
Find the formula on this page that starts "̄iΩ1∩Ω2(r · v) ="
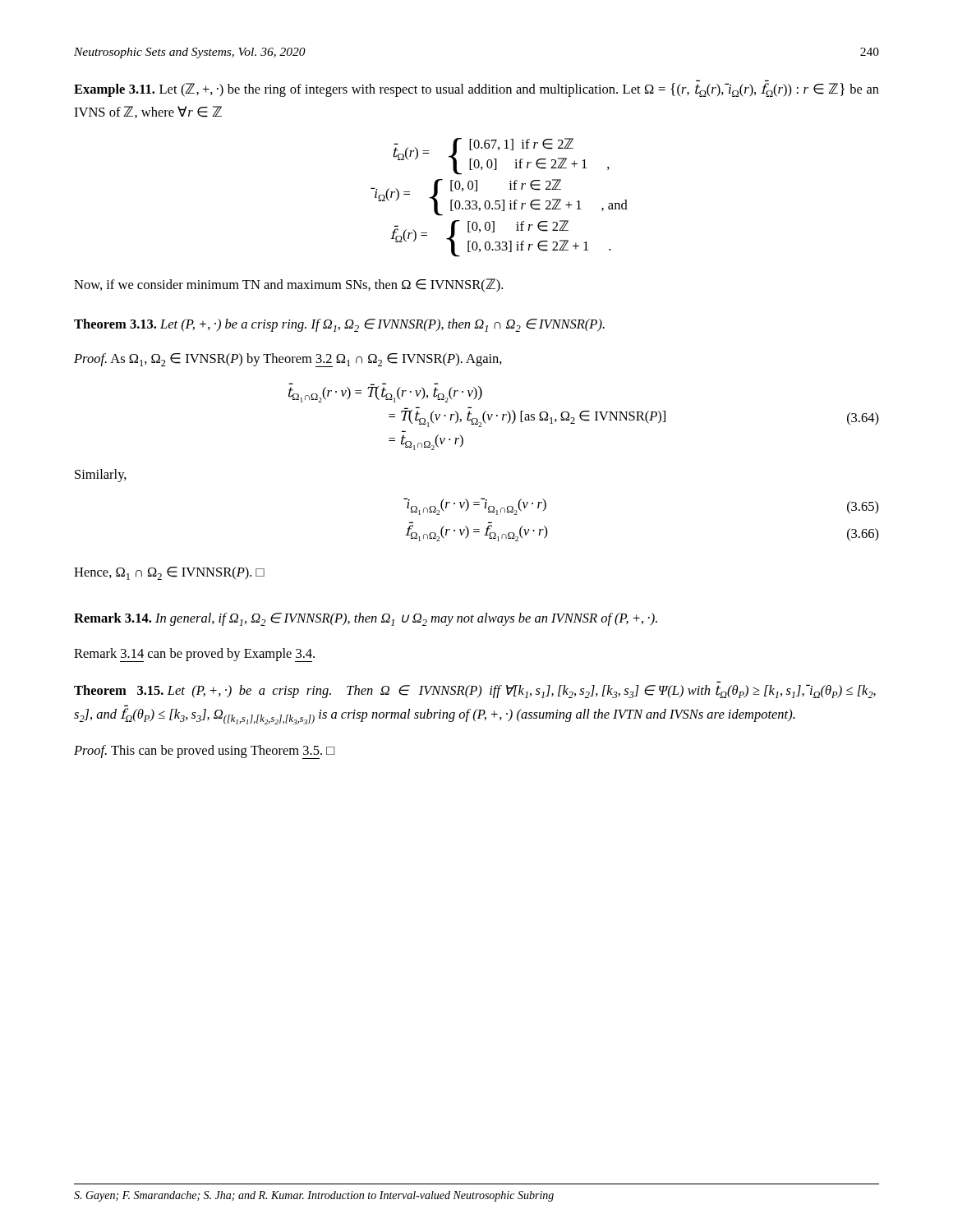click(x=485, y=506)
